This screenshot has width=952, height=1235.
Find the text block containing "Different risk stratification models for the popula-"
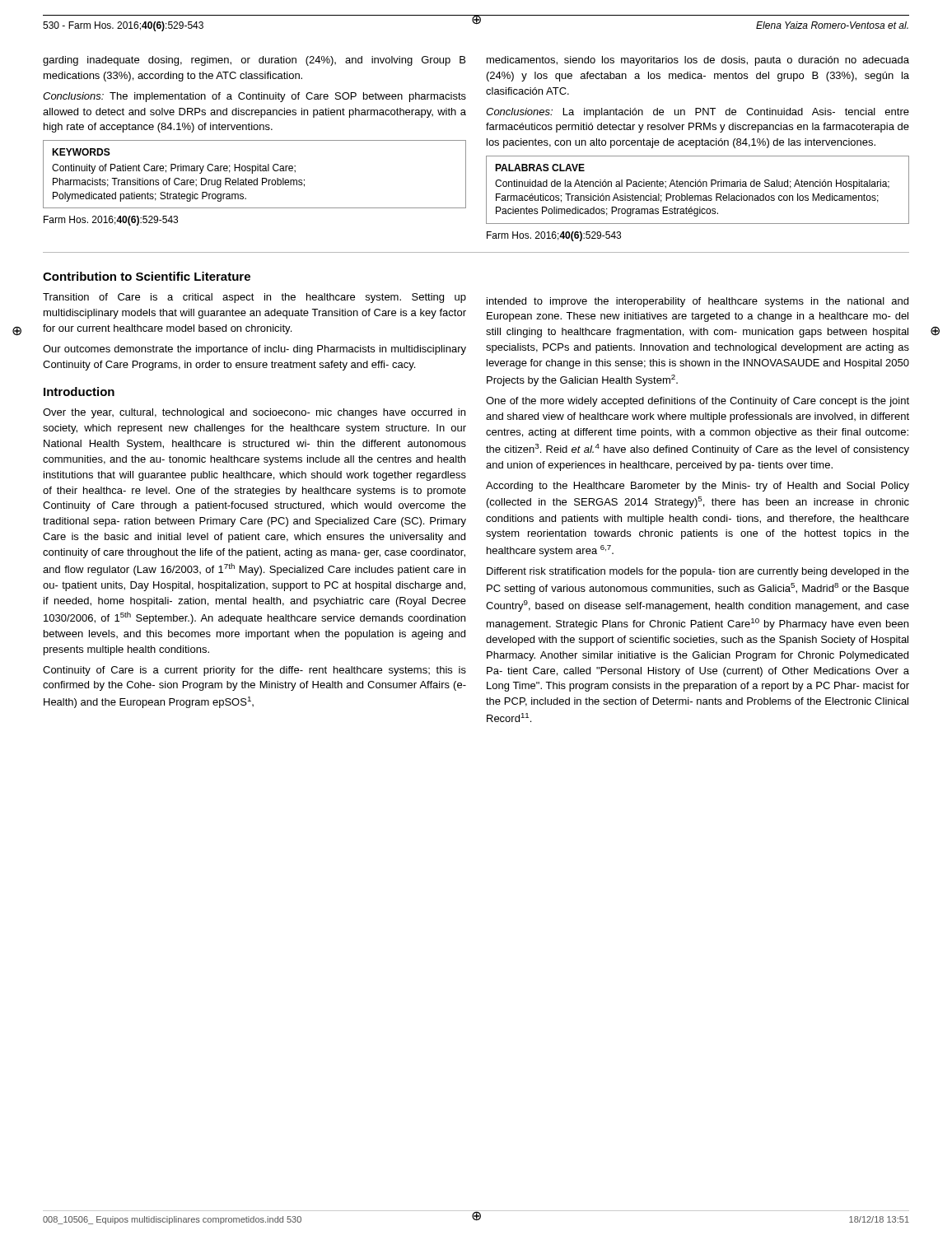[698, 645]
